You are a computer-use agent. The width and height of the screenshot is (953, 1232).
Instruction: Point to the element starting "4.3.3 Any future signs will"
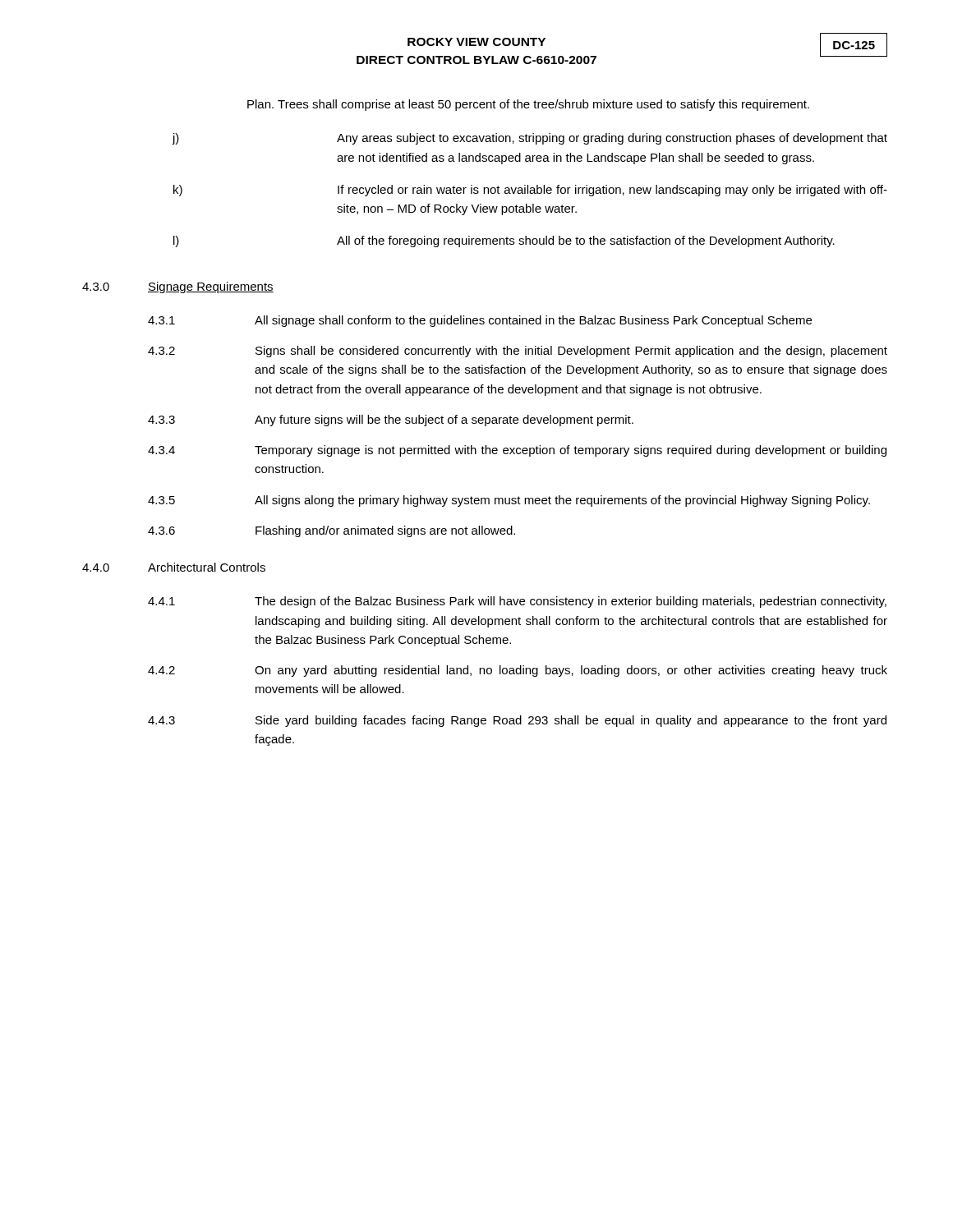coord(485,419)
